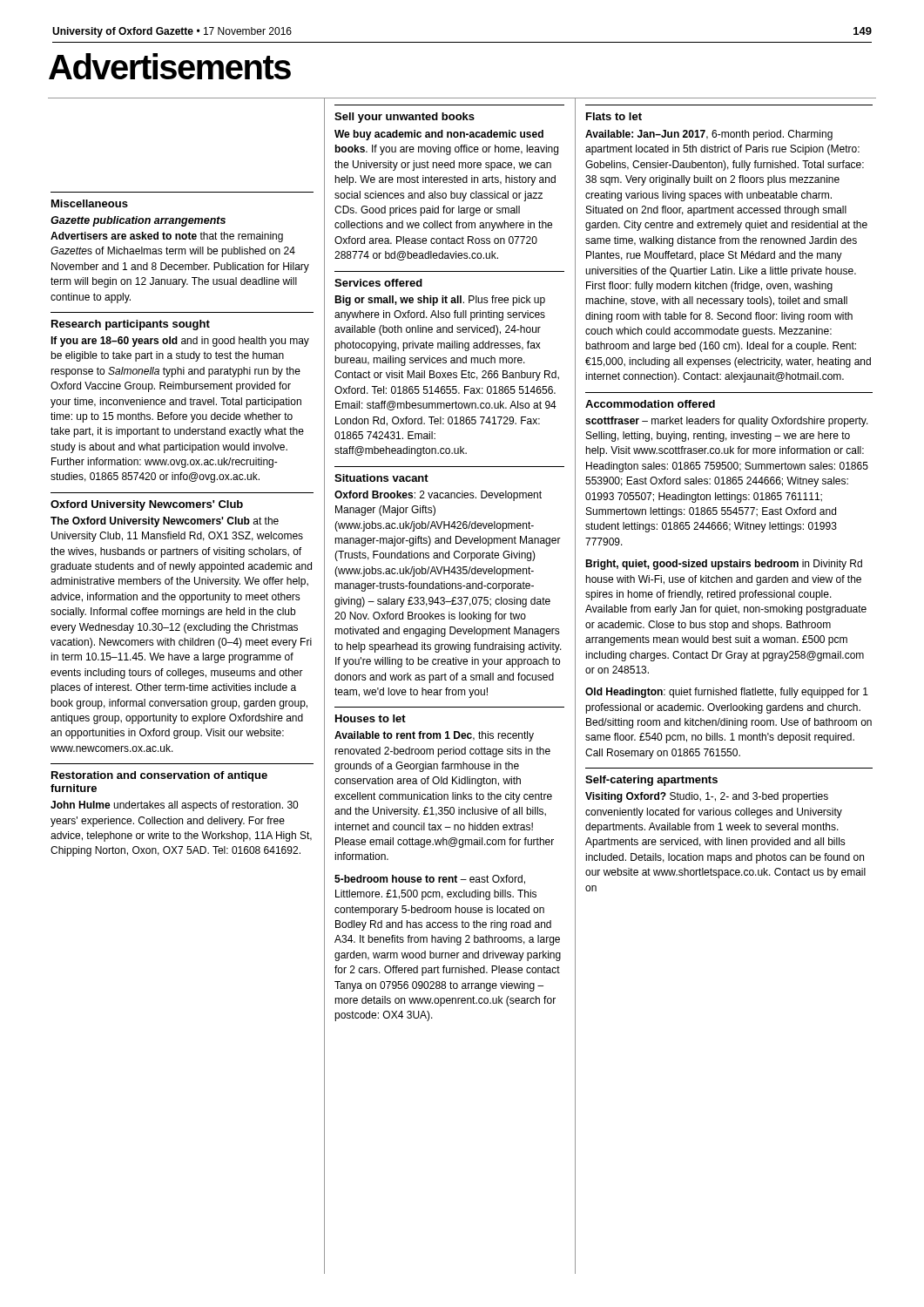This screenshot has height=1307, width=924.
Task: Find the block starting "Services offered"
Action: pos(378,282)
